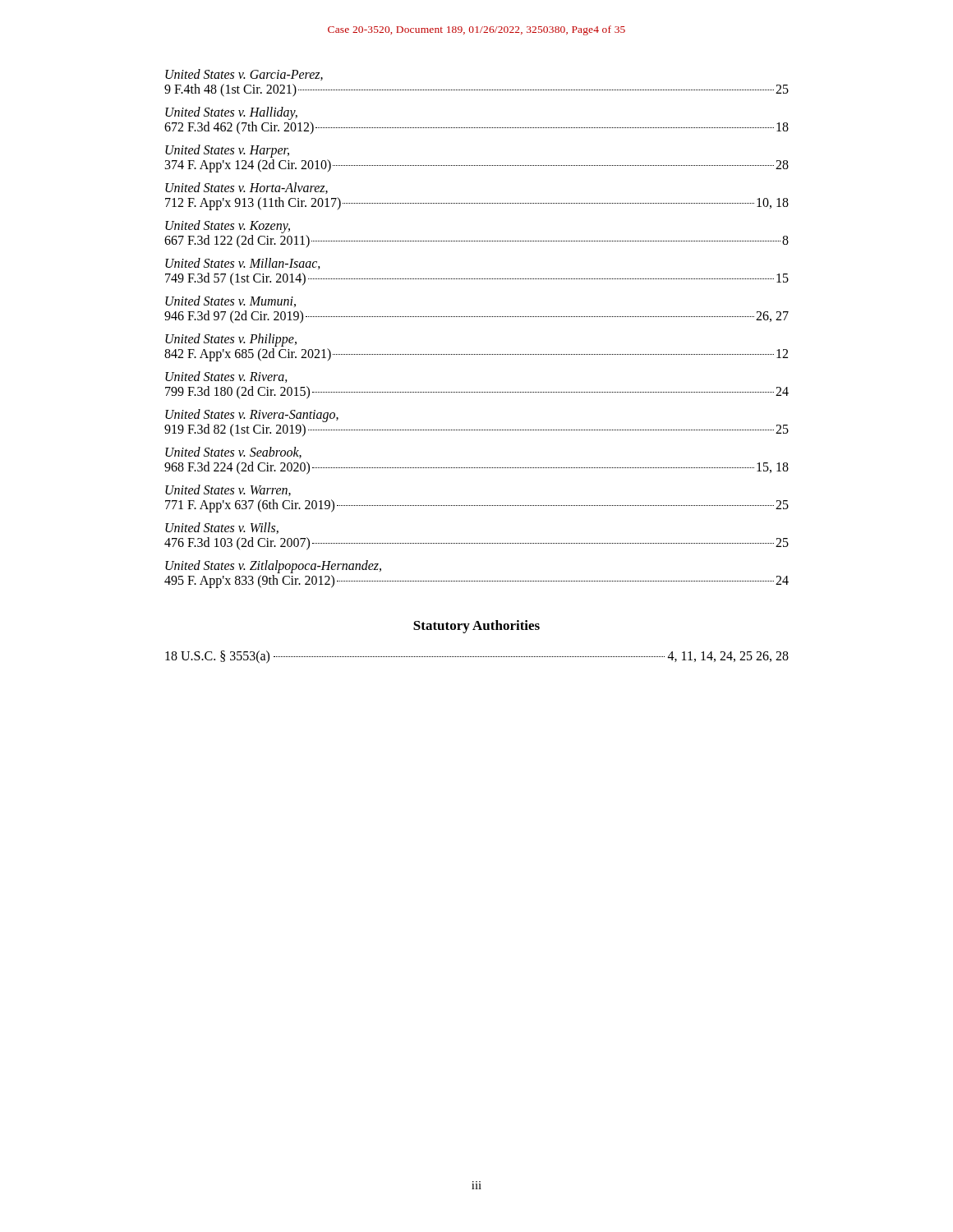Locate the region starting "United States v. Mumuni, 946 F.3d 97"
Image resolution: width=953 pixels, height=1232 pixels.
coord(476,309)
